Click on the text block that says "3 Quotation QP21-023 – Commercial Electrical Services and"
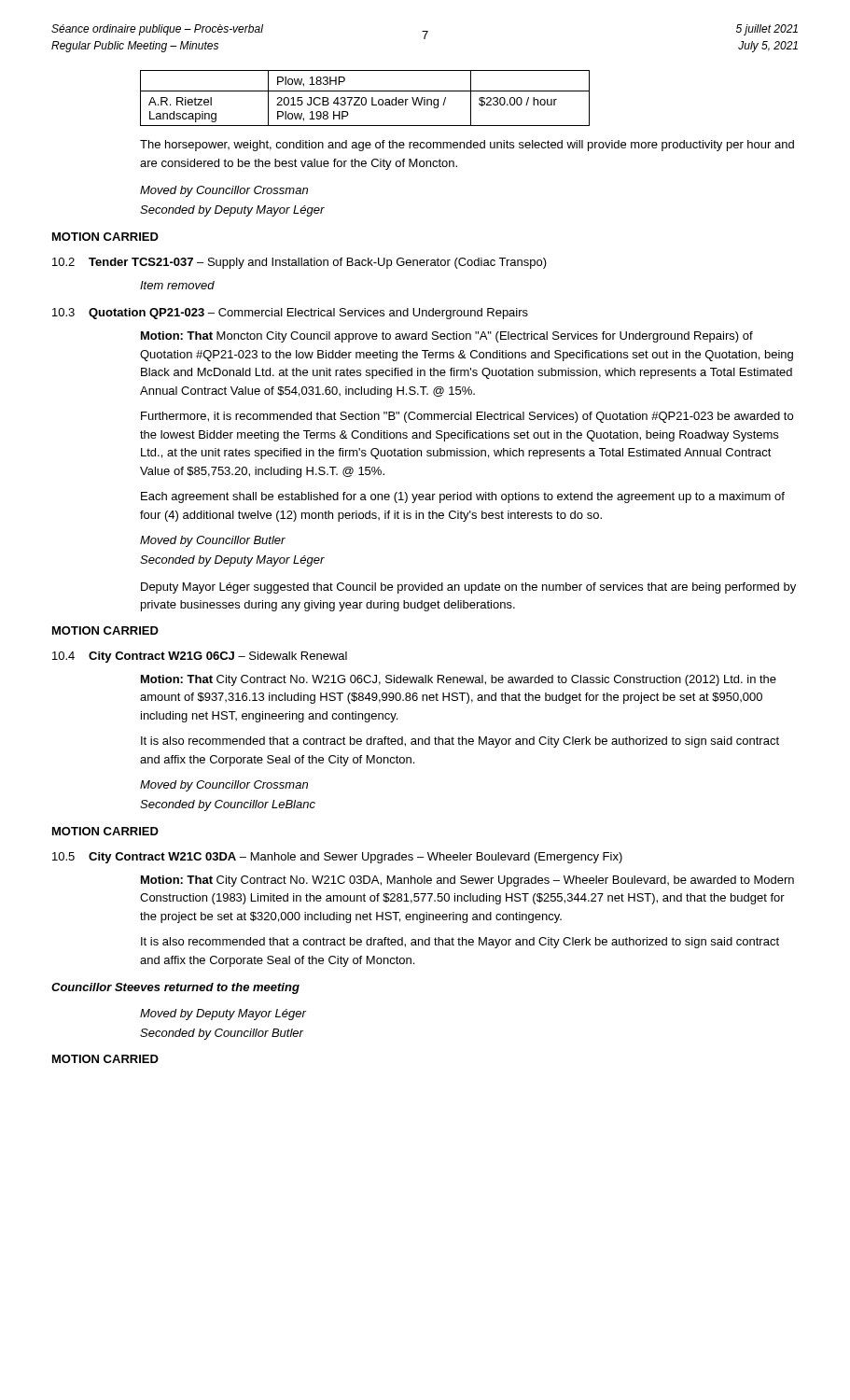The image size is (850, 1400). (x=290, y=312)
